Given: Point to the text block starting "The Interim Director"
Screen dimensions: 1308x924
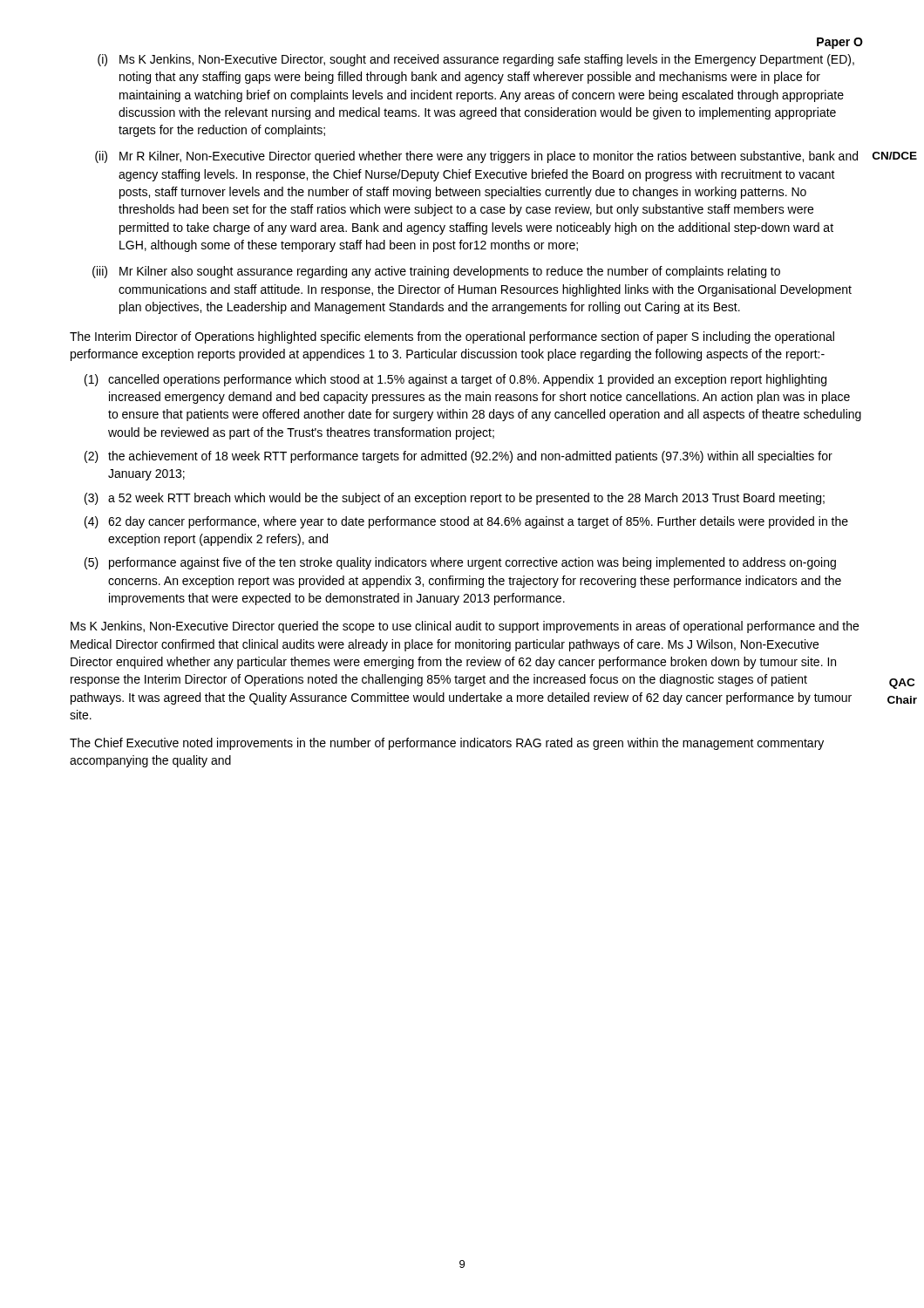Looking at the screenshot, I should (452, 346).
